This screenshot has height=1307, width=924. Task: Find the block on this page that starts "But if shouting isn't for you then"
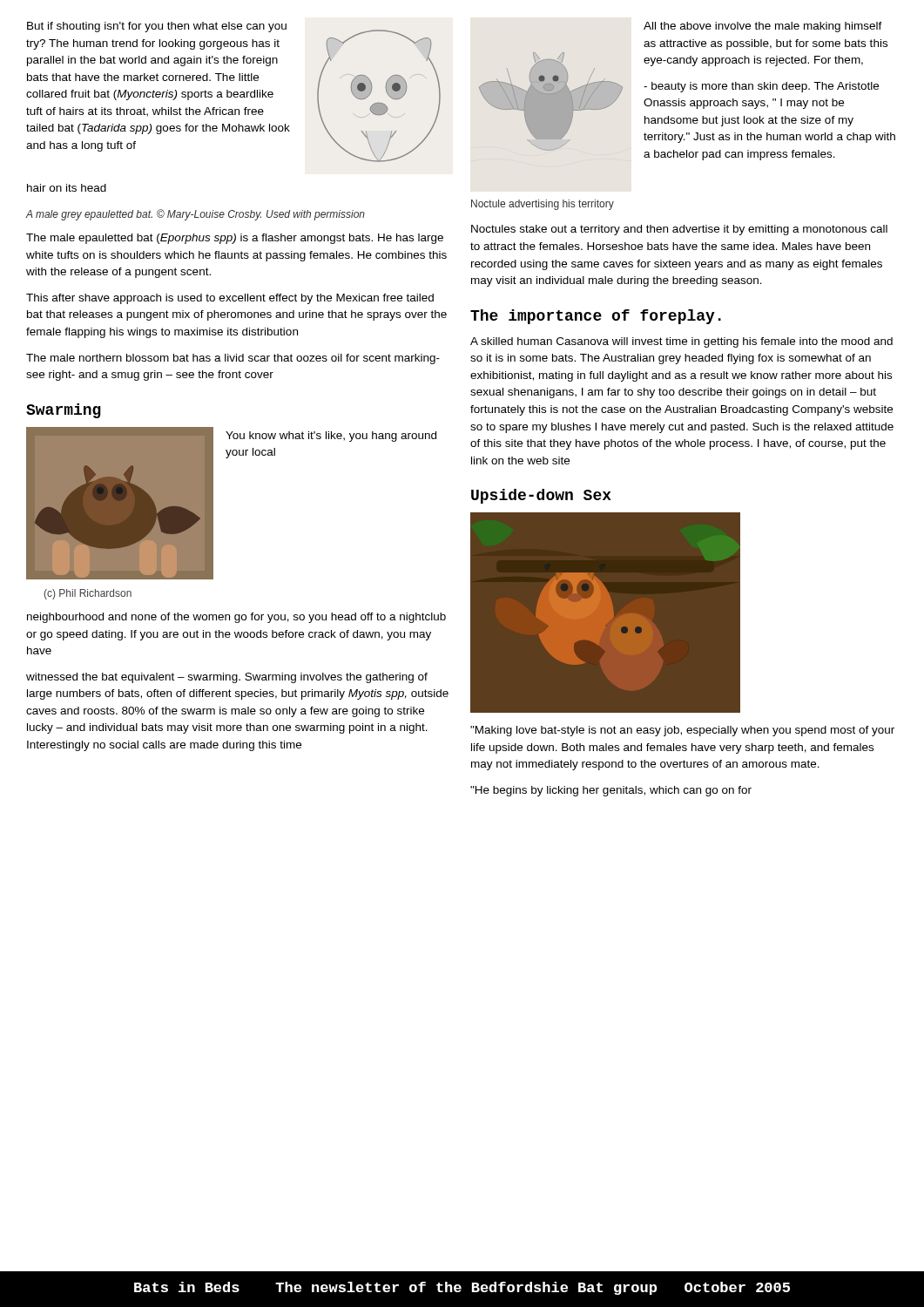point(240,96)
